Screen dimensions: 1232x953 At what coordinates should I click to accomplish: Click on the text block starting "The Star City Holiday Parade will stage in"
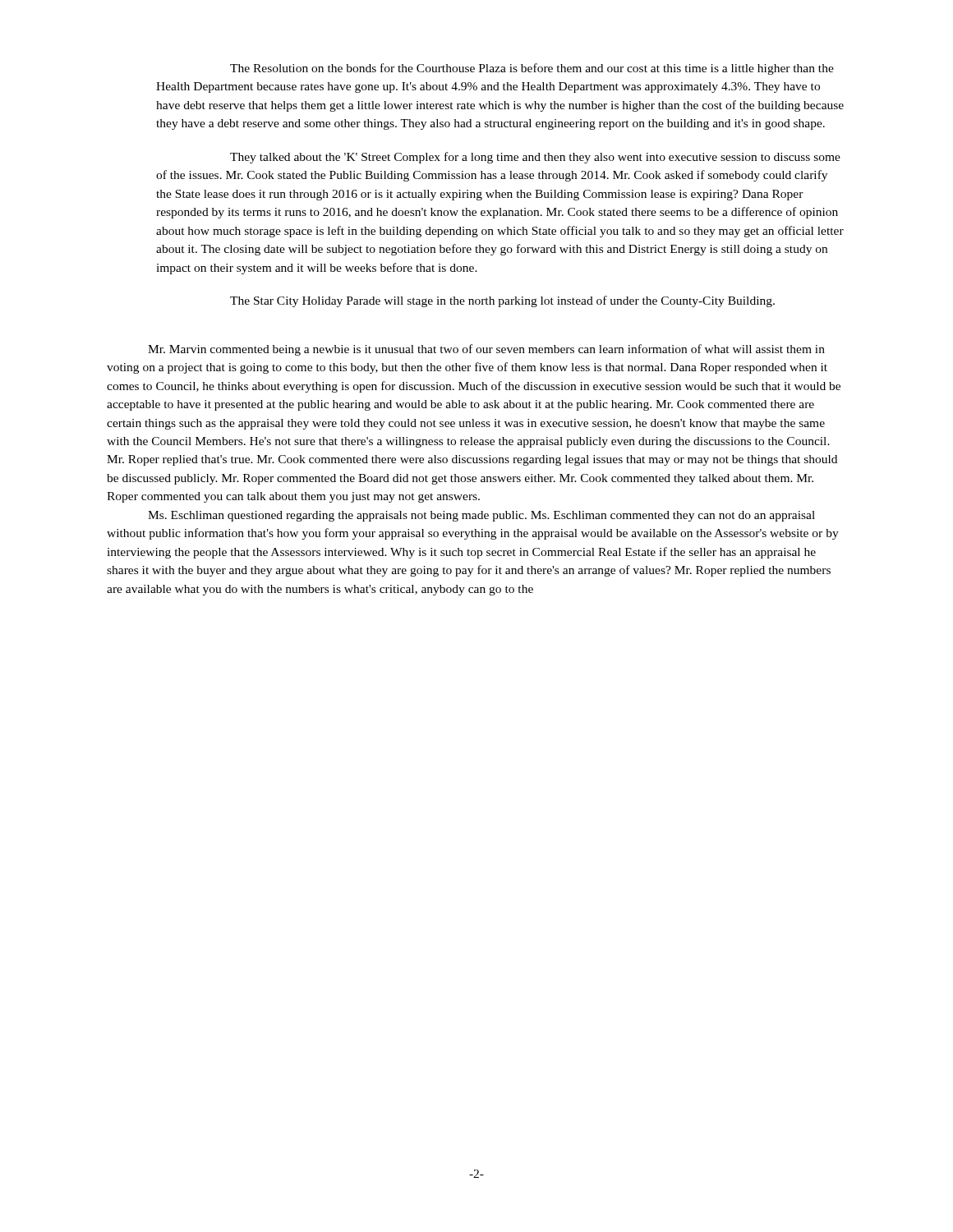pos(501,301)
